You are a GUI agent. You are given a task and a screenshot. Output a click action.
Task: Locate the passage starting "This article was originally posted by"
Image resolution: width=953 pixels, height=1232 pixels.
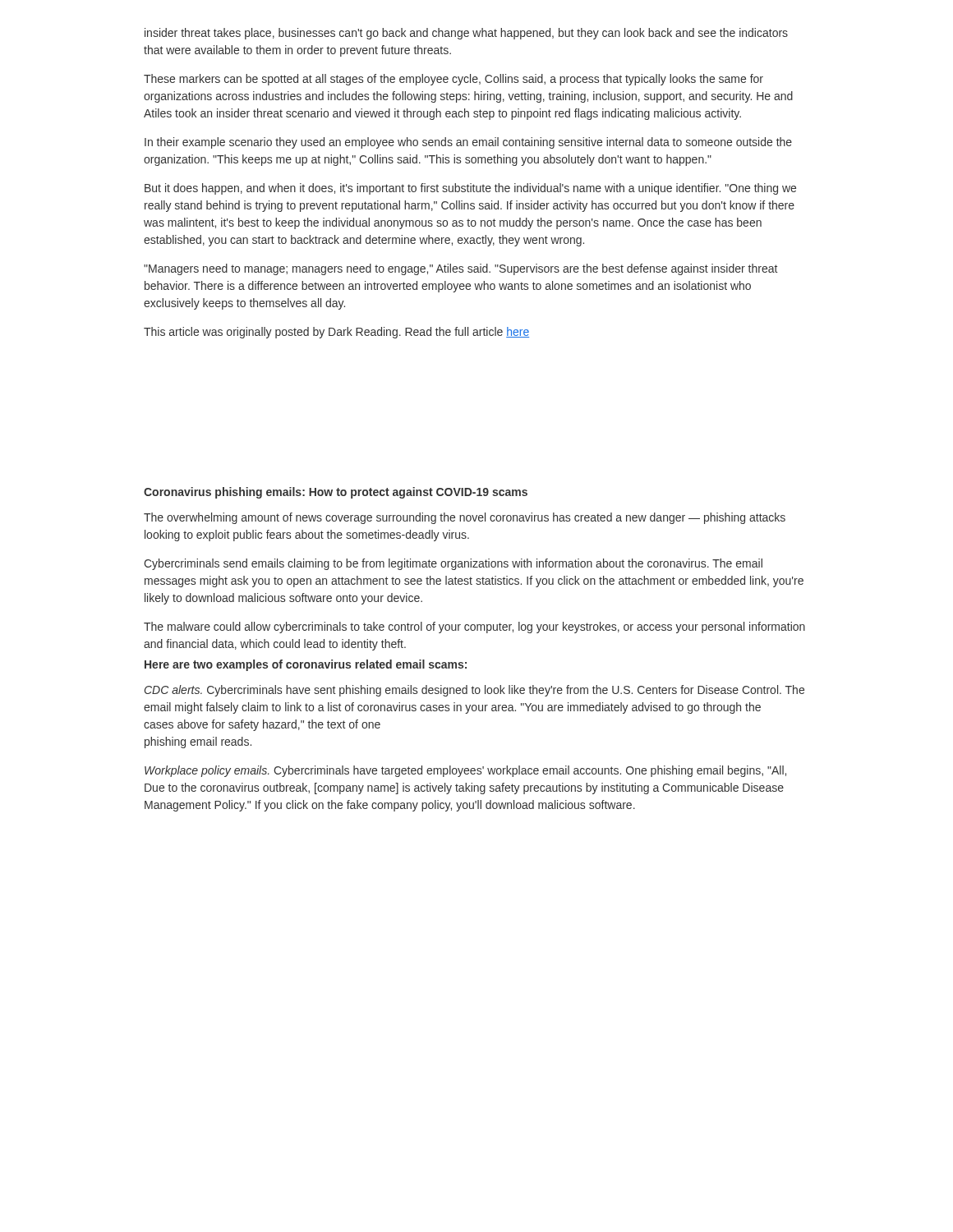click(337, 332)
